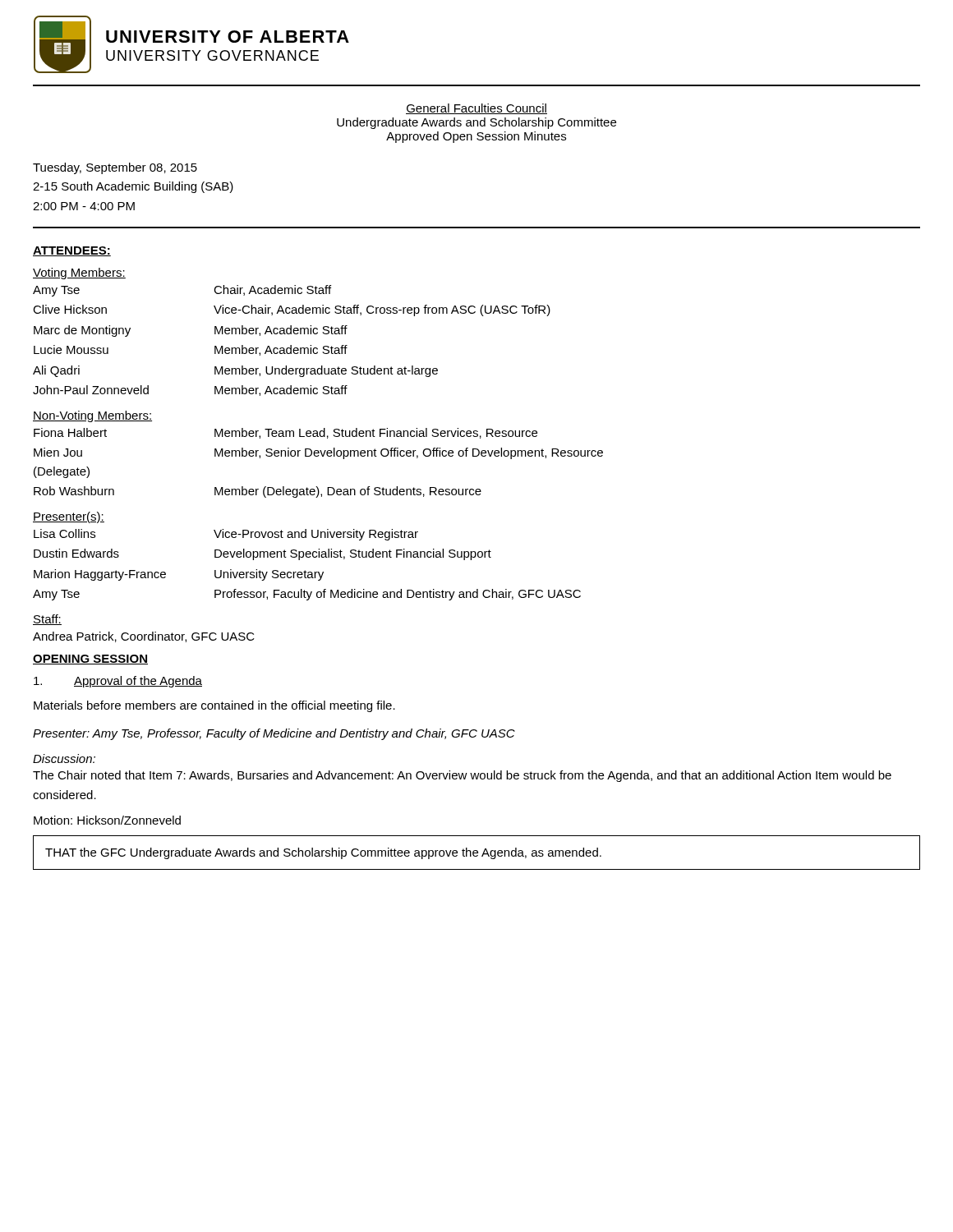This screenshot has height=1232, width=953.
Task: Locate the block of text that opens with "Materials before members are contained in the official"
Action: coord(214,706)
